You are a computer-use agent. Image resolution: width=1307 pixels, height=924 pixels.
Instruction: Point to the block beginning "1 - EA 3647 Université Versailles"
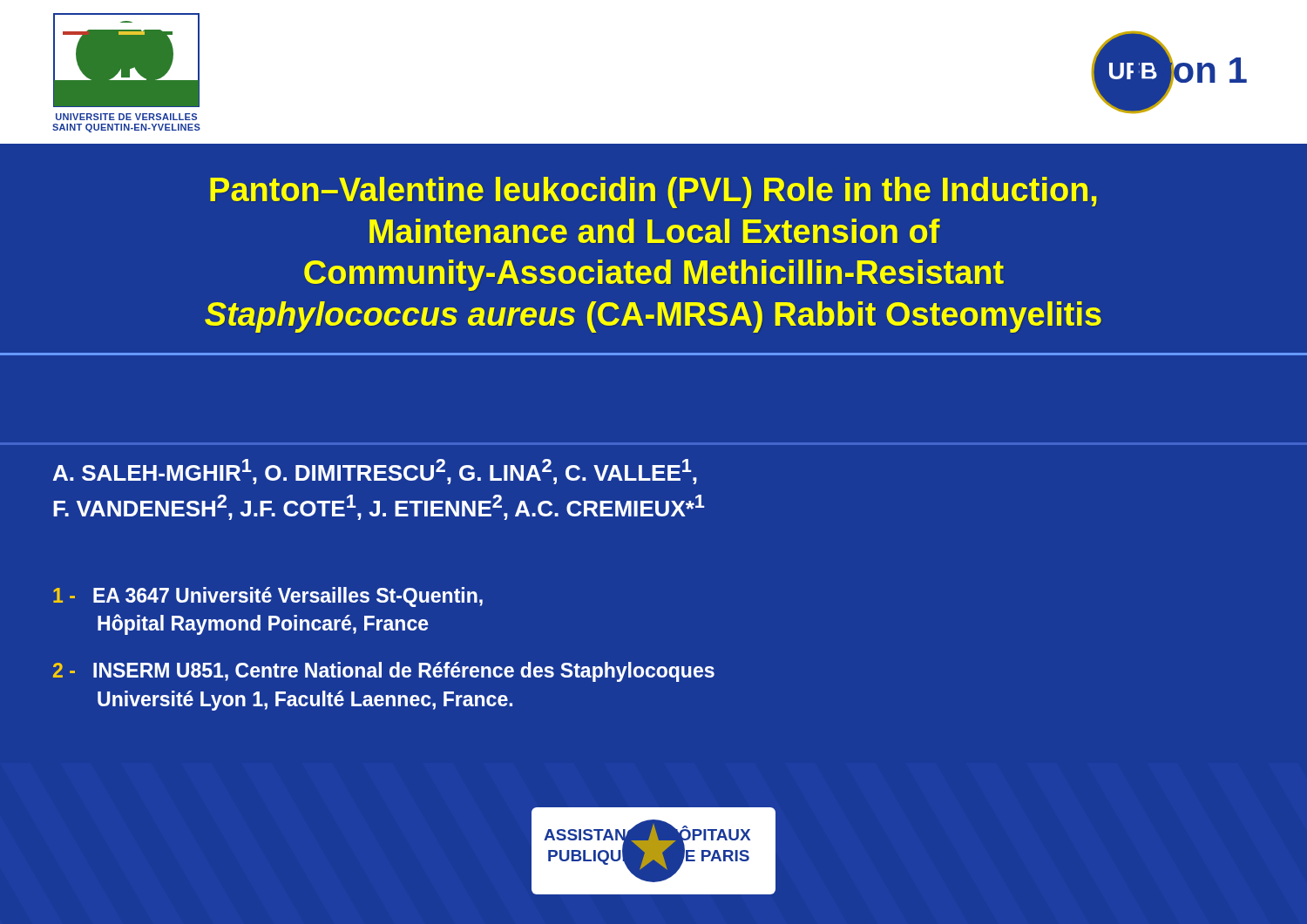click(x=268, y=610)
